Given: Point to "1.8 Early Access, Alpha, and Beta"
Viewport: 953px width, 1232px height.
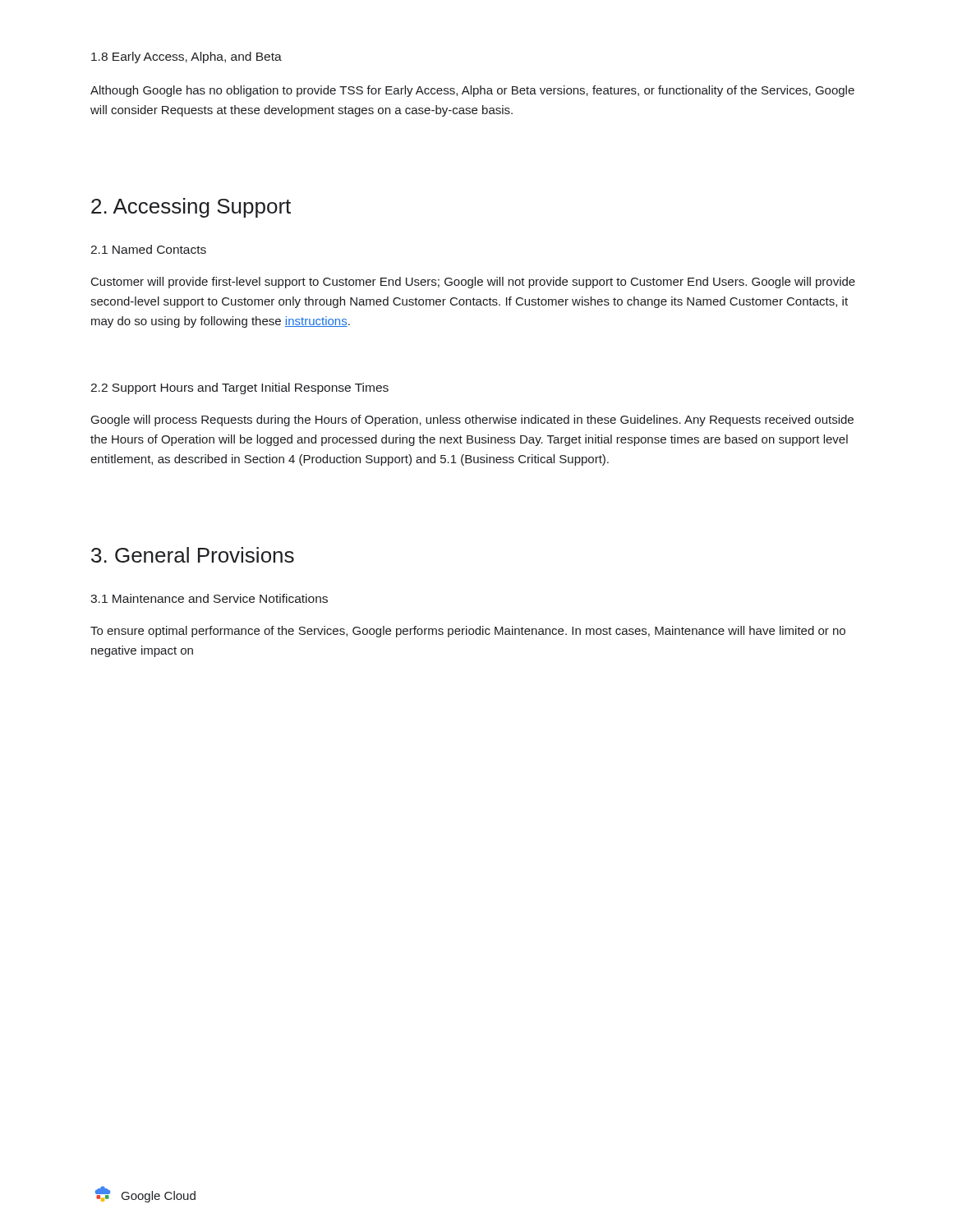Looking at the screenshot, I should pos(186,56).
